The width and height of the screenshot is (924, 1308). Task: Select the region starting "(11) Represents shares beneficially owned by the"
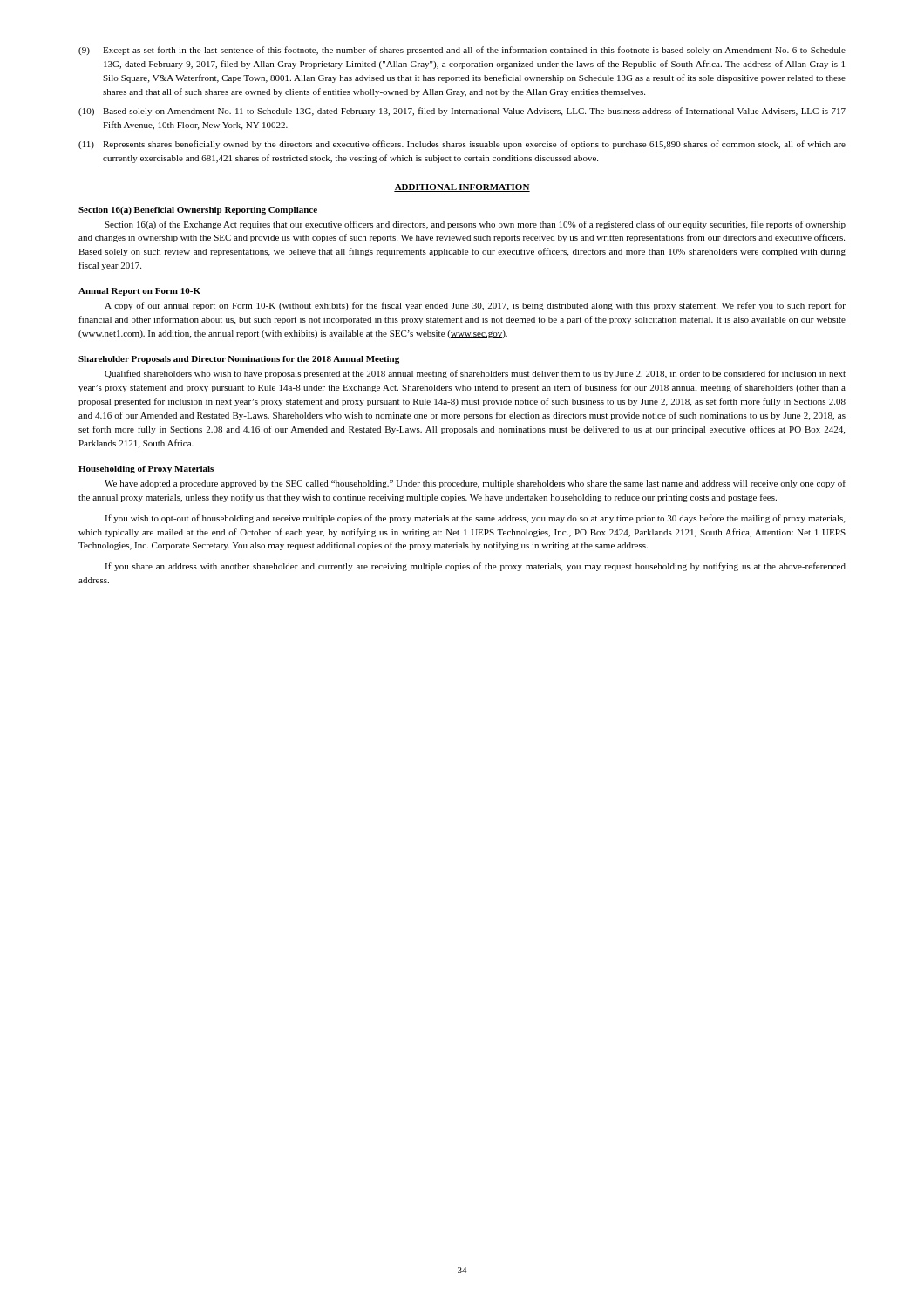coord(462,151)
